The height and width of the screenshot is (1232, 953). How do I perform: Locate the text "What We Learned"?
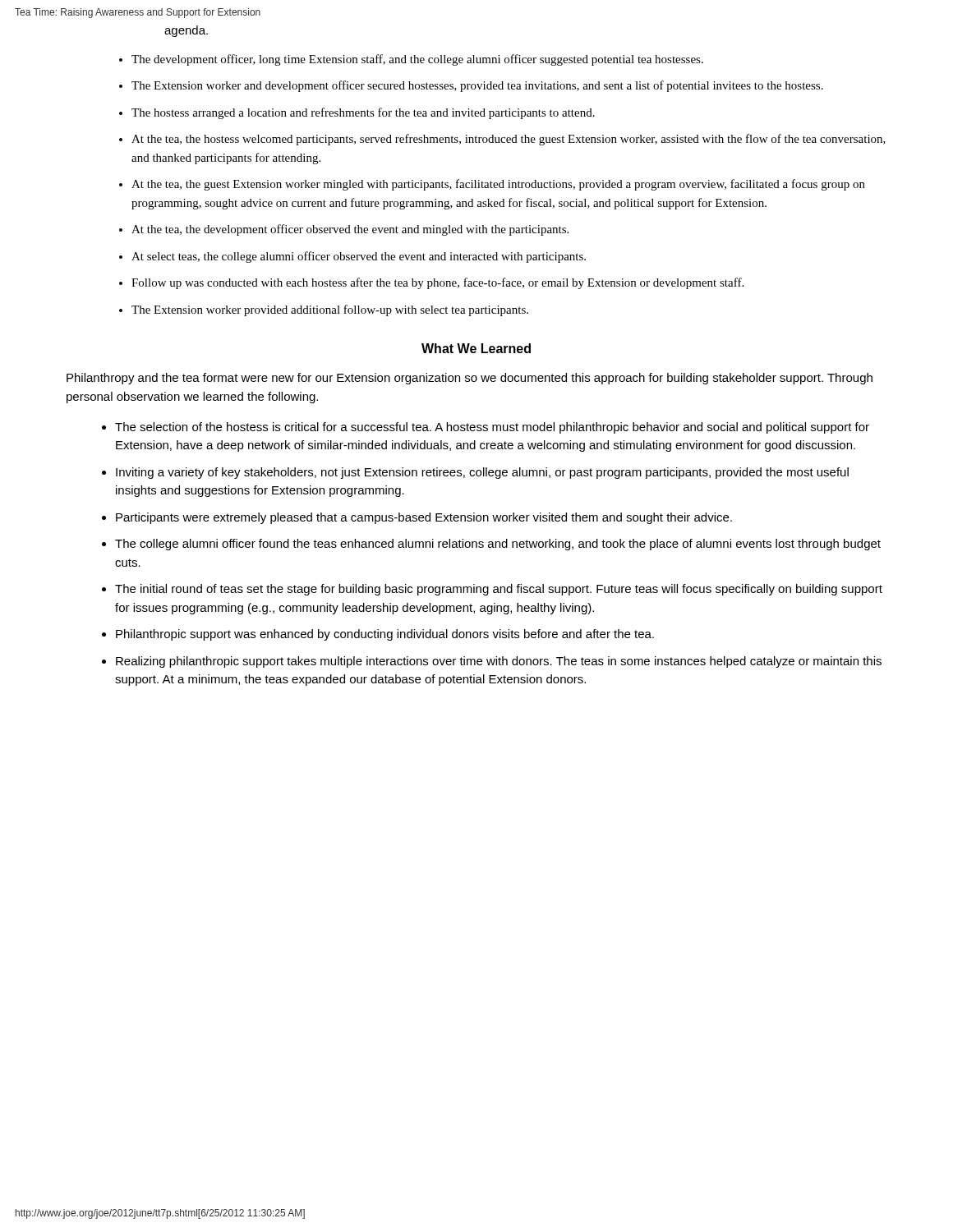click(476, 349)
